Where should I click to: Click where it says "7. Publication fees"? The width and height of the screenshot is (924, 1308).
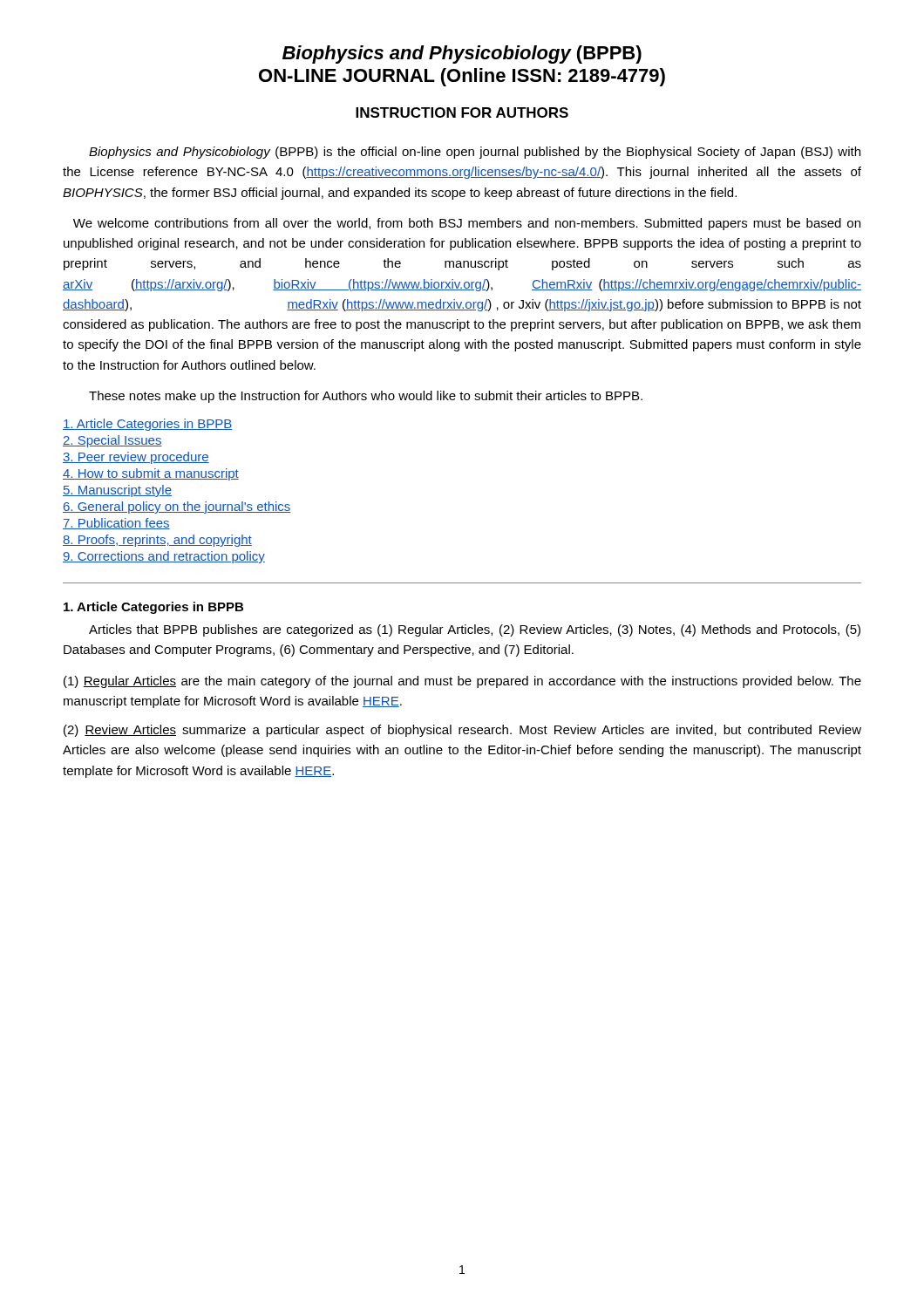click(x=116, y=523)
